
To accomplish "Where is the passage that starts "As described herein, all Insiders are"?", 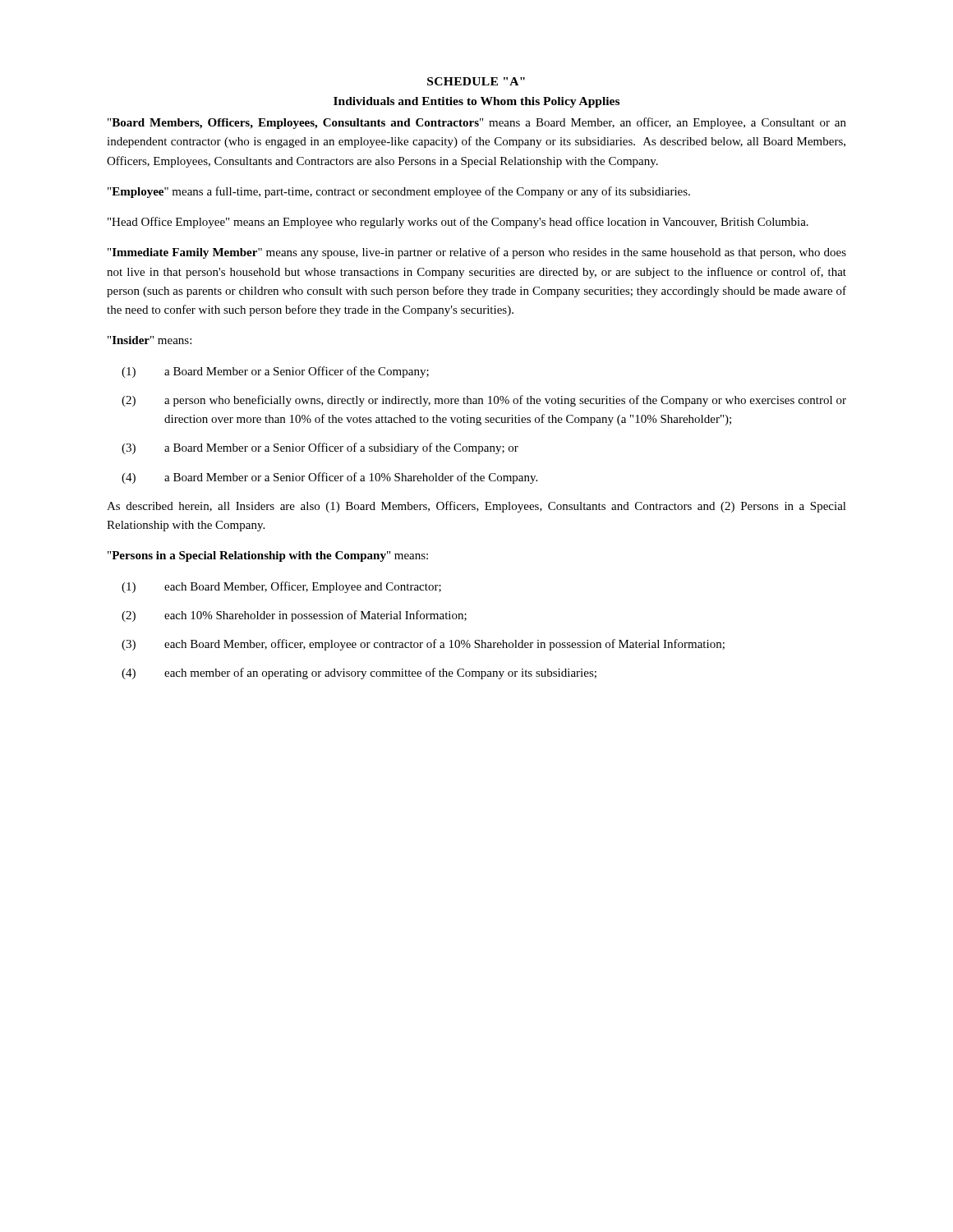I will [476, 515].
